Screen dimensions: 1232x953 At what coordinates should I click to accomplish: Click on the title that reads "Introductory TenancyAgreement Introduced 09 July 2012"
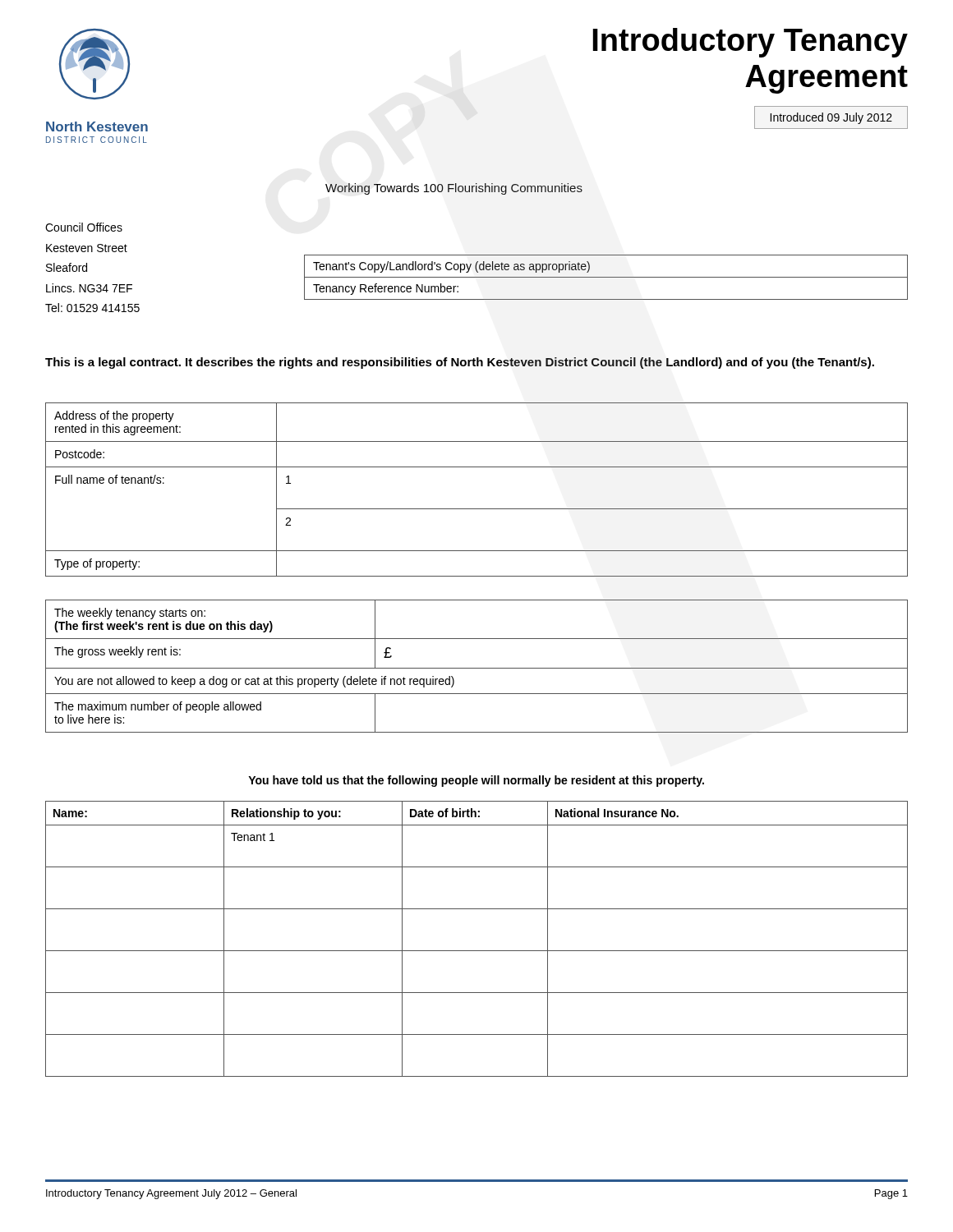coord(750,43)
